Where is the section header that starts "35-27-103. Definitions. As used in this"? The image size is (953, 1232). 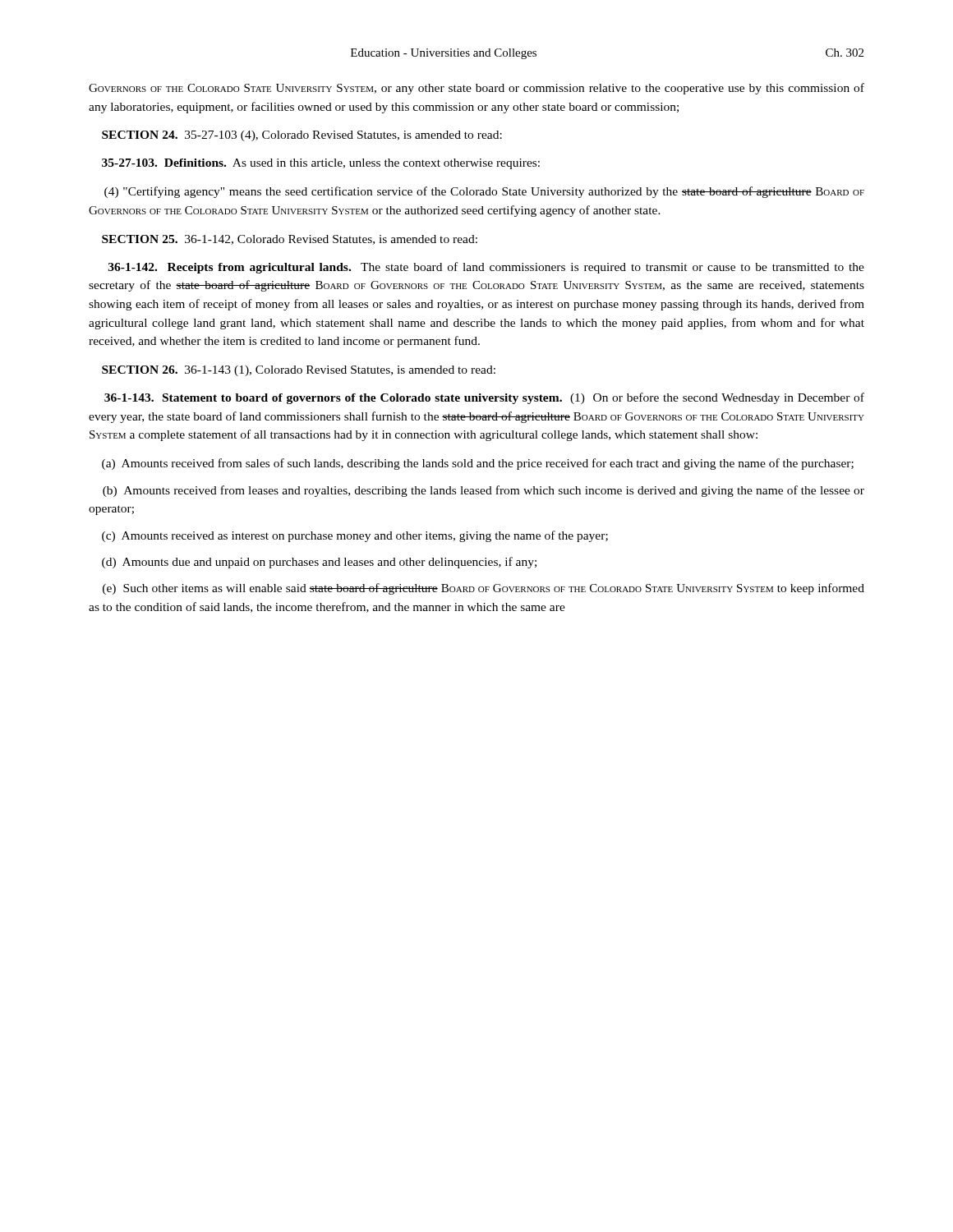pos(315,163)
